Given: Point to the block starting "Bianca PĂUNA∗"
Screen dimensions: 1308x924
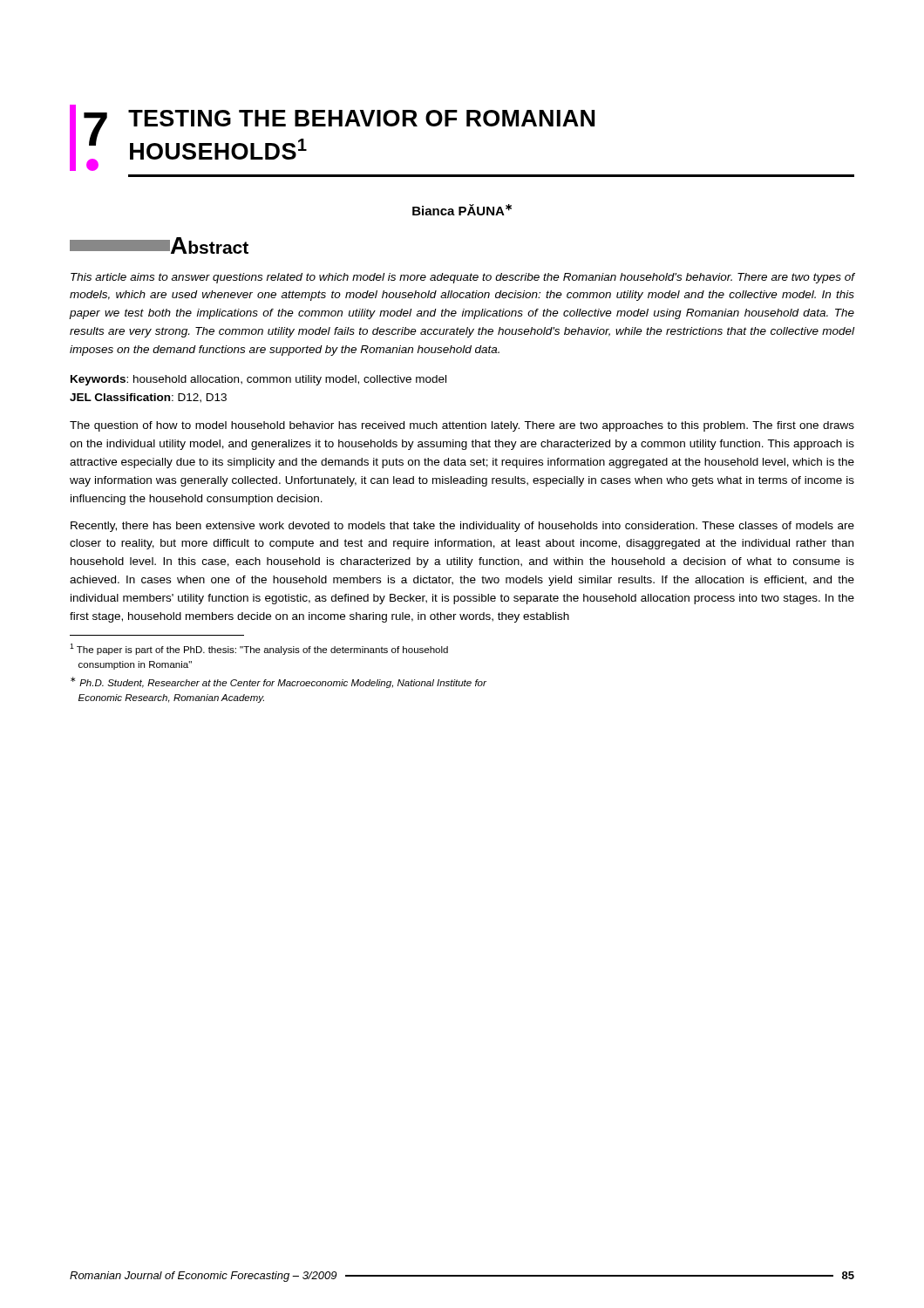Looking at the screenshot, I should [462, 209].
